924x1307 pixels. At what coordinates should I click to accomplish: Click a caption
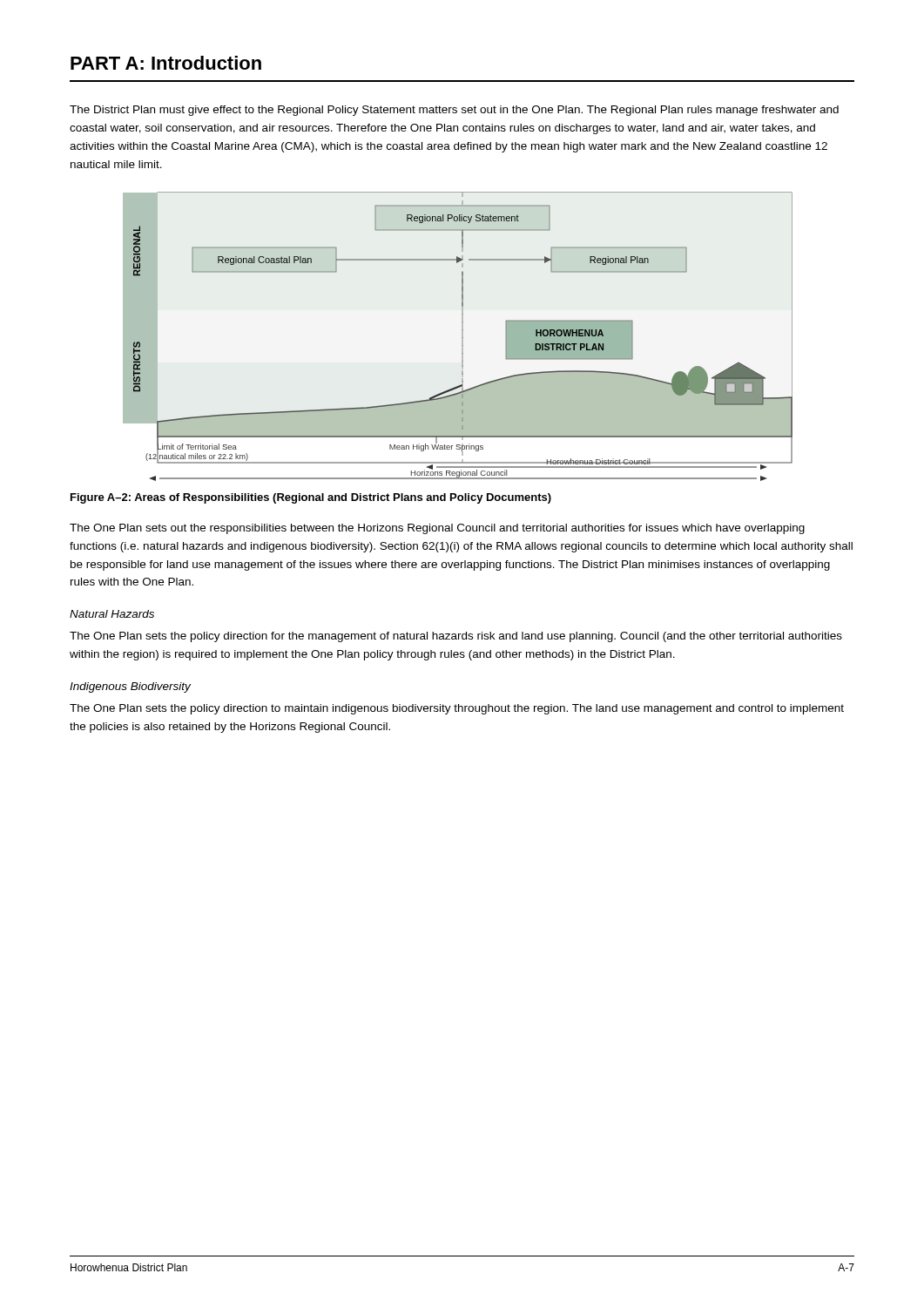(x=311, y=497)
